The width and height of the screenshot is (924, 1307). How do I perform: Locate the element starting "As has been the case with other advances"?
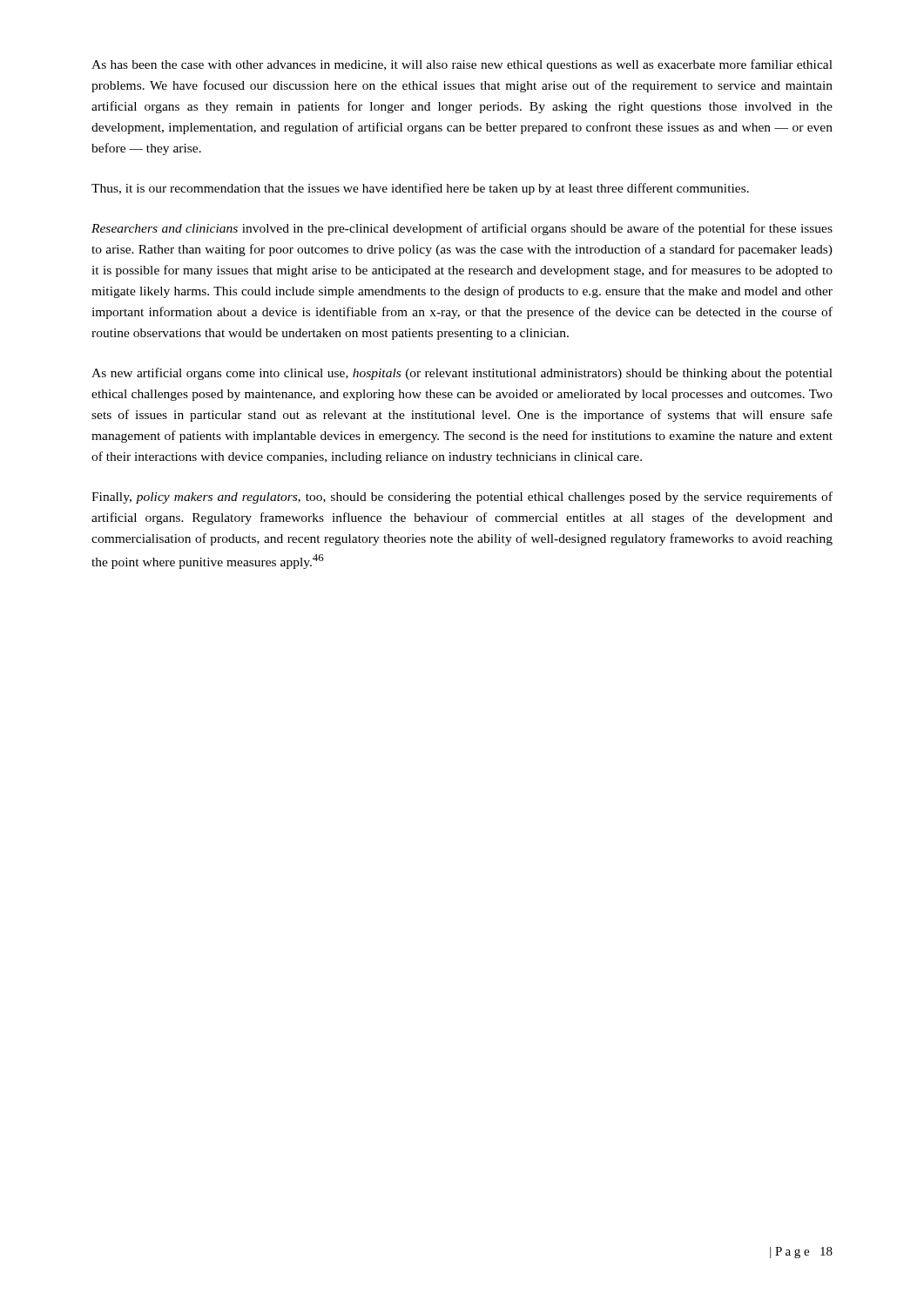click(x=462, y=106)
